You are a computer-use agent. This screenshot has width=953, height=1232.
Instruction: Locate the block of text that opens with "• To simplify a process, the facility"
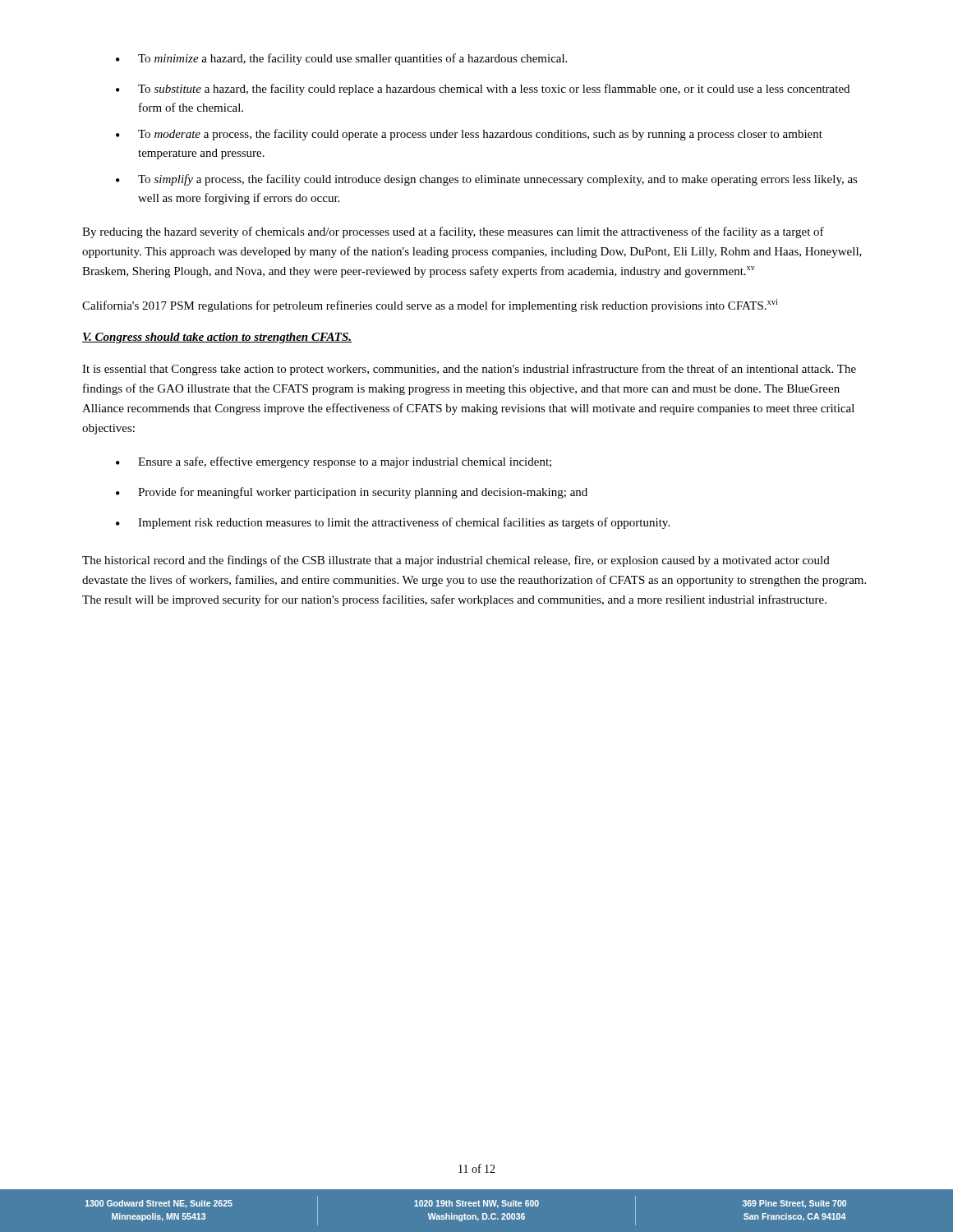(493, 188)
